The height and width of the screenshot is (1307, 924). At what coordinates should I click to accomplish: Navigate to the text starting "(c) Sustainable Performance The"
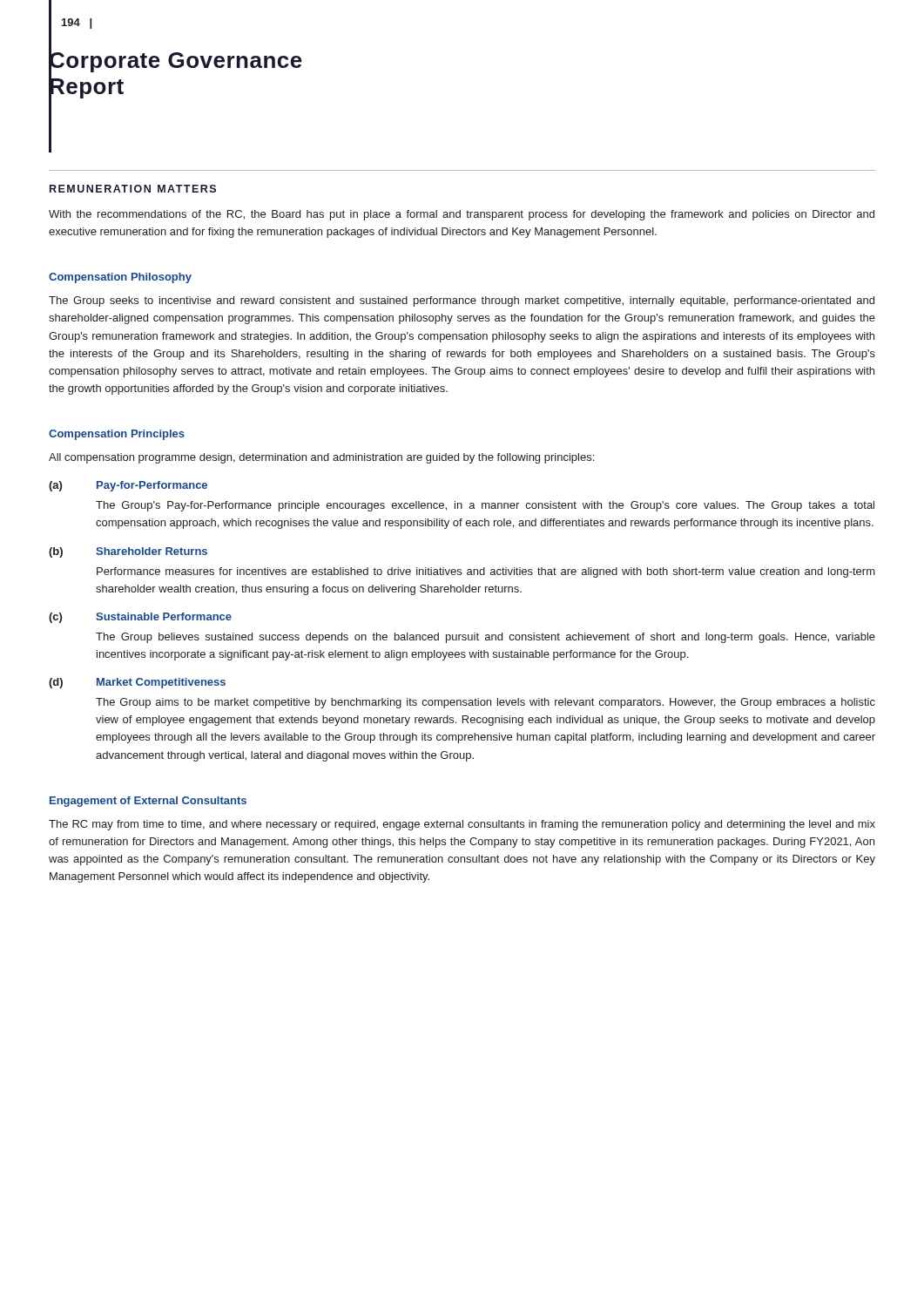(x=462, y=637)
